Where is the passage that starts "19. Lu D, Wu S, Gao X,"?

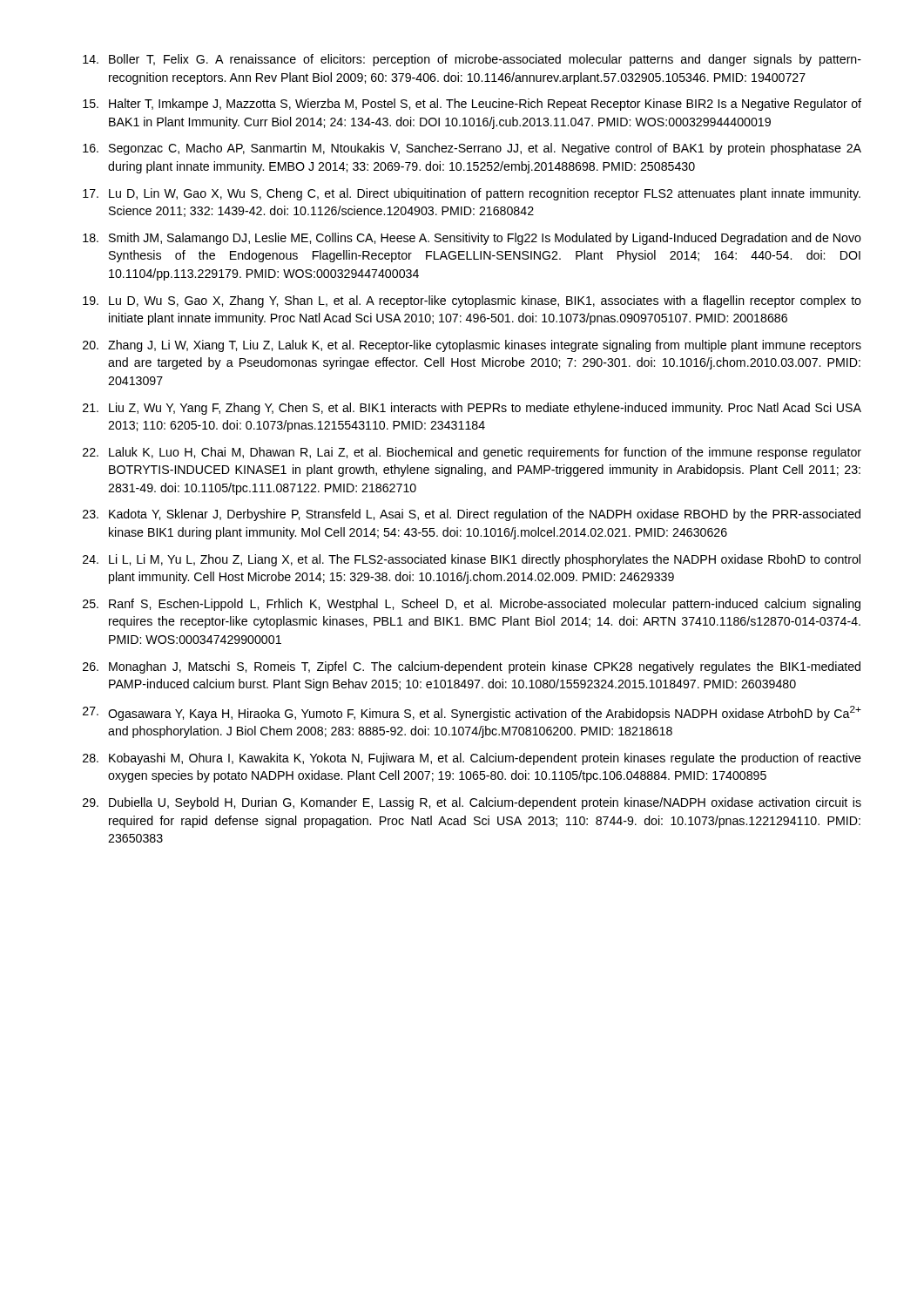[462, 309]
